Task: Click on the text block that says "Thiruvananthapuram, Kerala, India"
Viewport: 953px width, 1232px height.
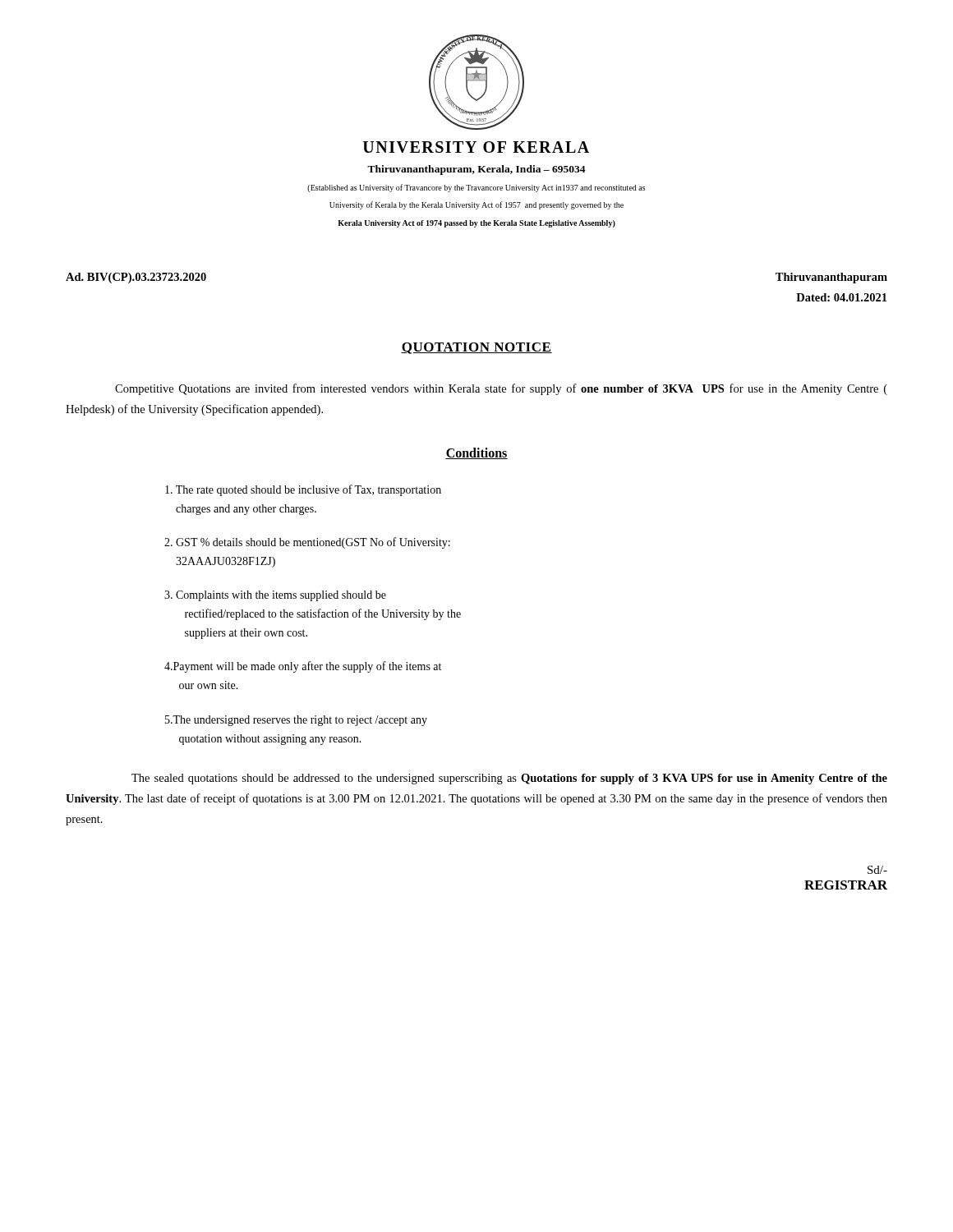Action: 476,195
